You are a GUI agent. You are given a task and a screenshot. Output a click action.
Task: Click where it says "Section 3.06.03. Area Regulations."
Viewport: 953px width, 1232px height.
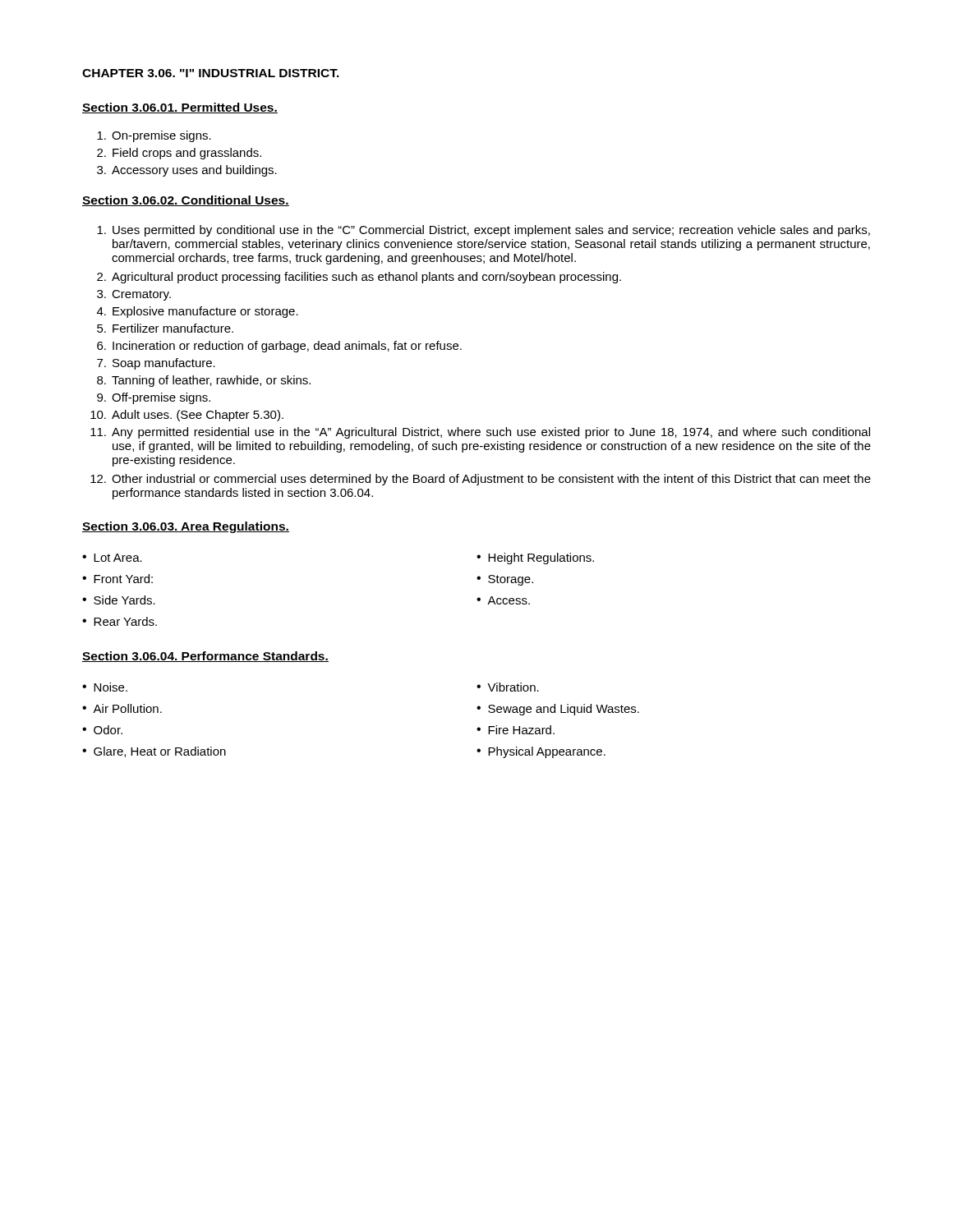tap(186, 526)
